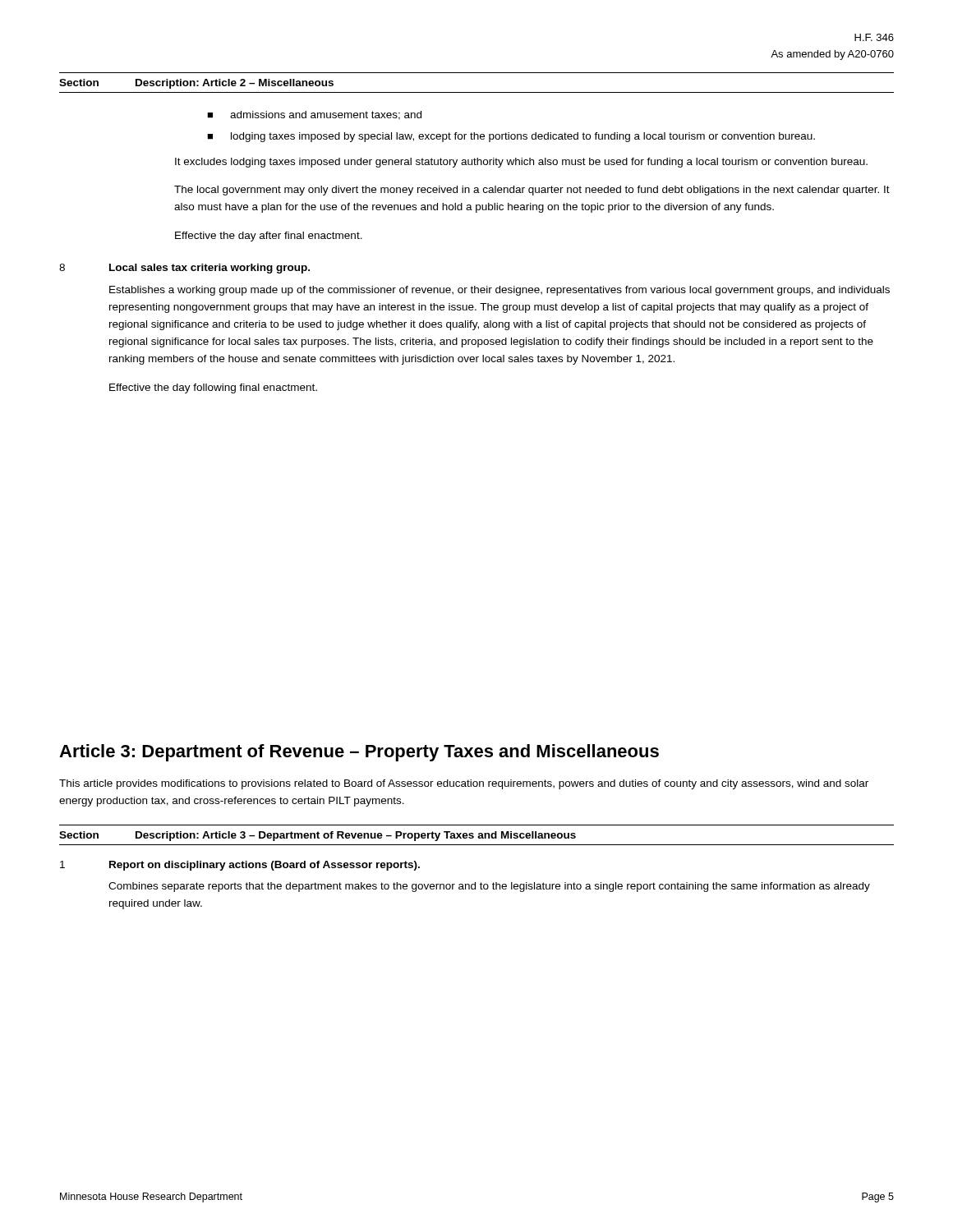The image size is (953, 1232).
Task: Point to the element starting "Report on disciplinary actions"
Action: click(x=264, y=864)
